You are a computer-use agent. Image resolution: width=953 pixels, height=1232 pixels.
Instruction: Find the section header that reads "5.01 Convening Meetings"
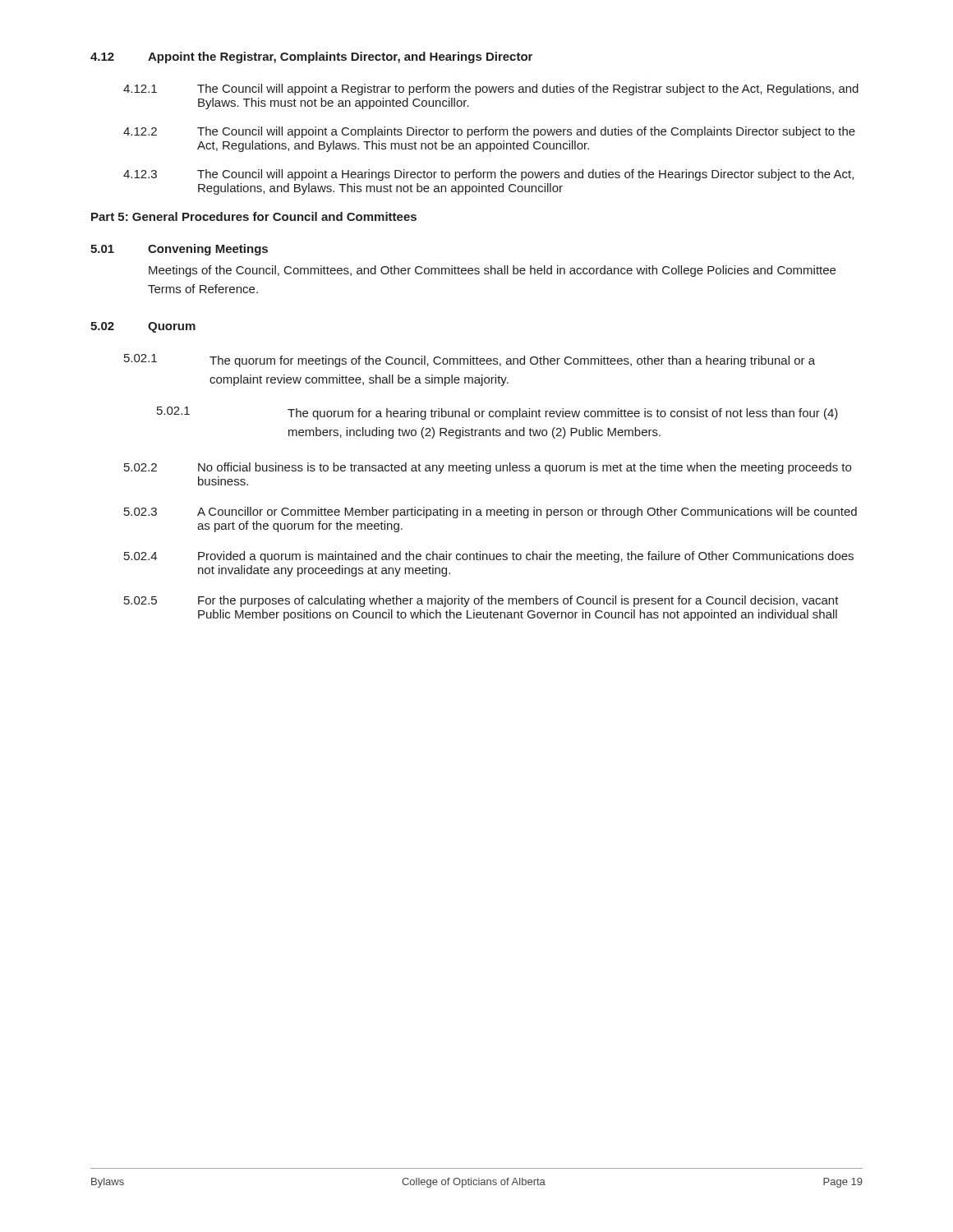[179, 248]
